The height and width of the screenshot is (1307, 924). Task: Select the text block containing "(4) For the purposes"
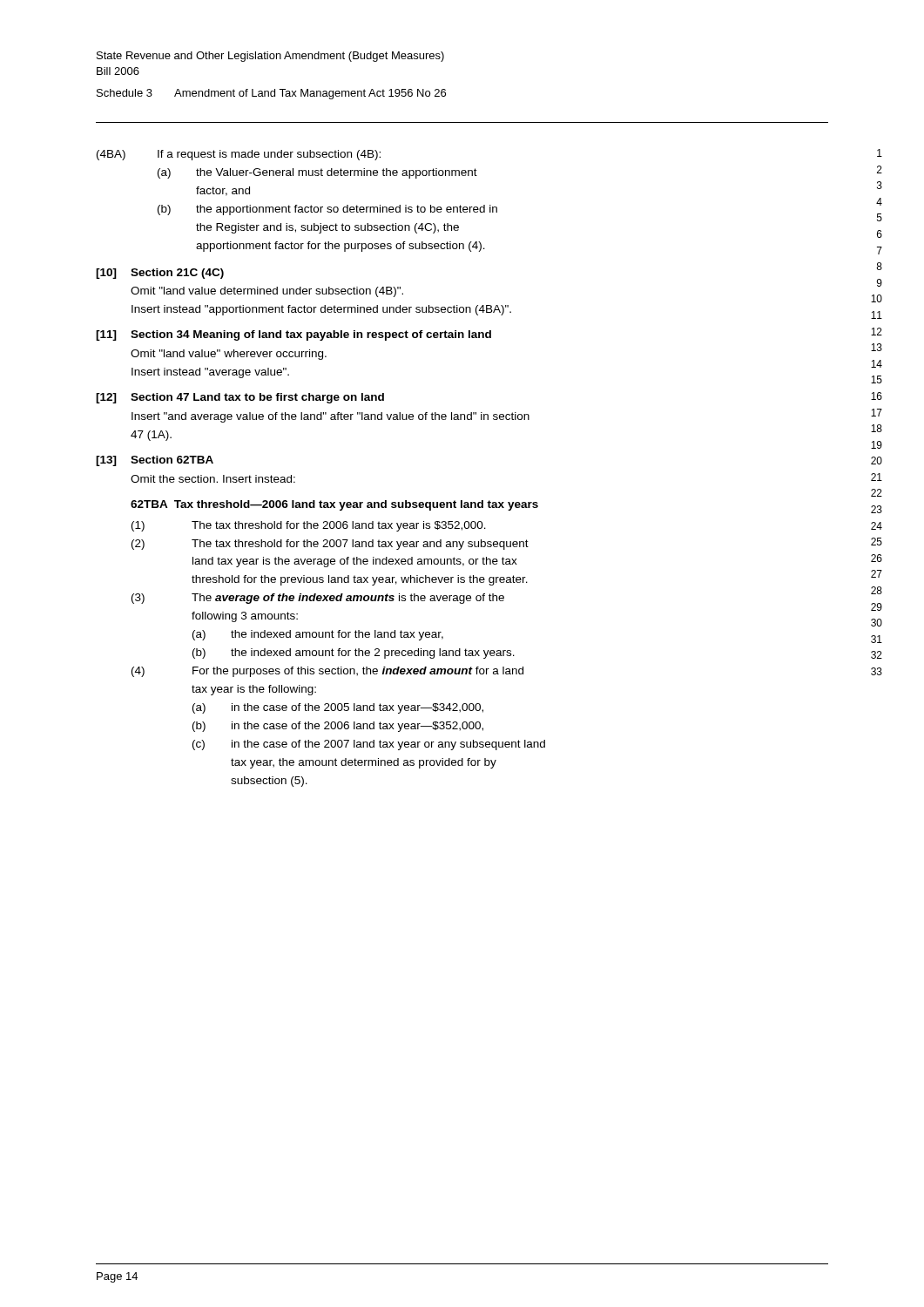(x=492, y=680)
